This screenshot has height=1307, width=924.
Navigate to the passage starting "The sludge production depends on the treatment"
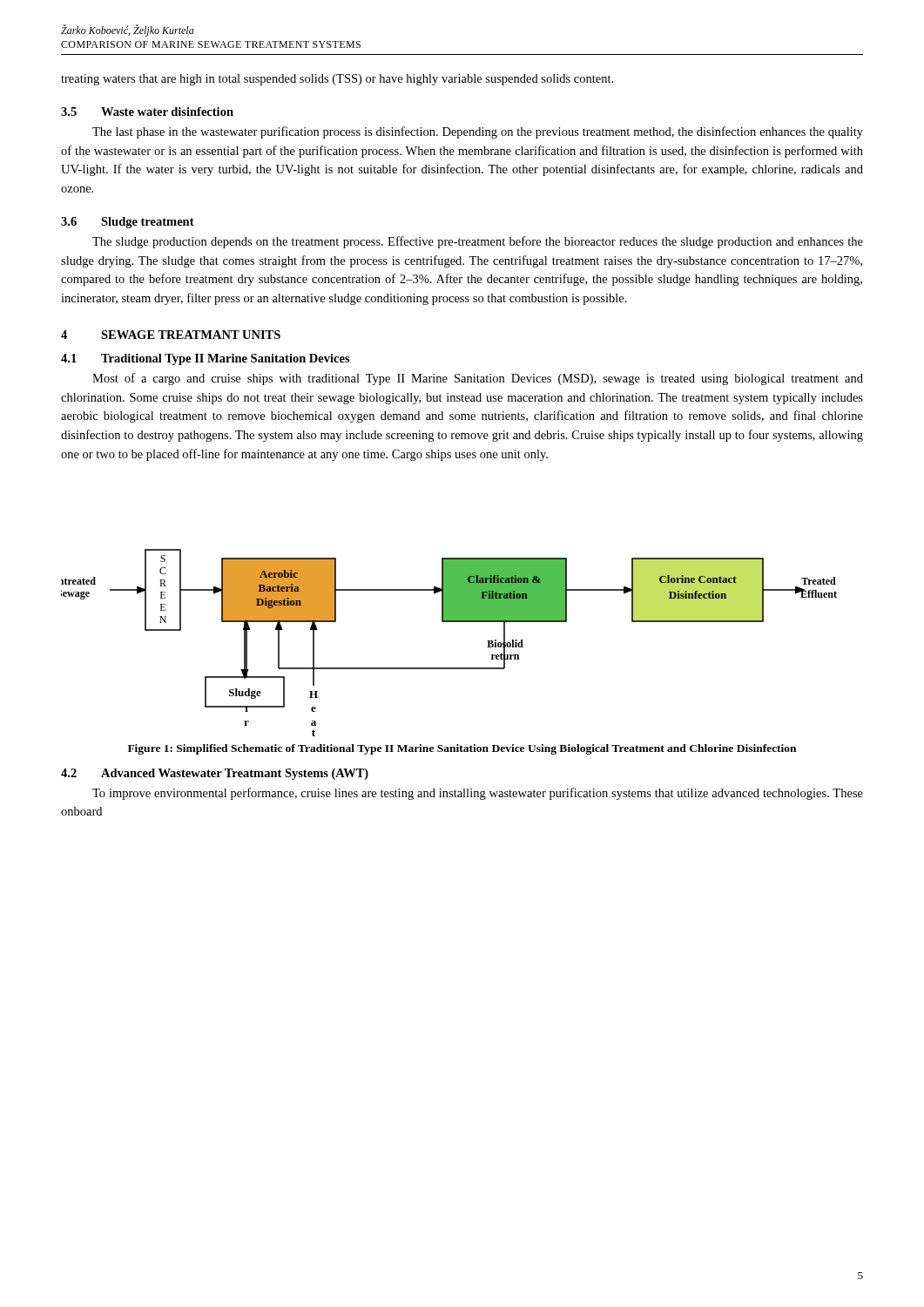(x=462, y=270)
